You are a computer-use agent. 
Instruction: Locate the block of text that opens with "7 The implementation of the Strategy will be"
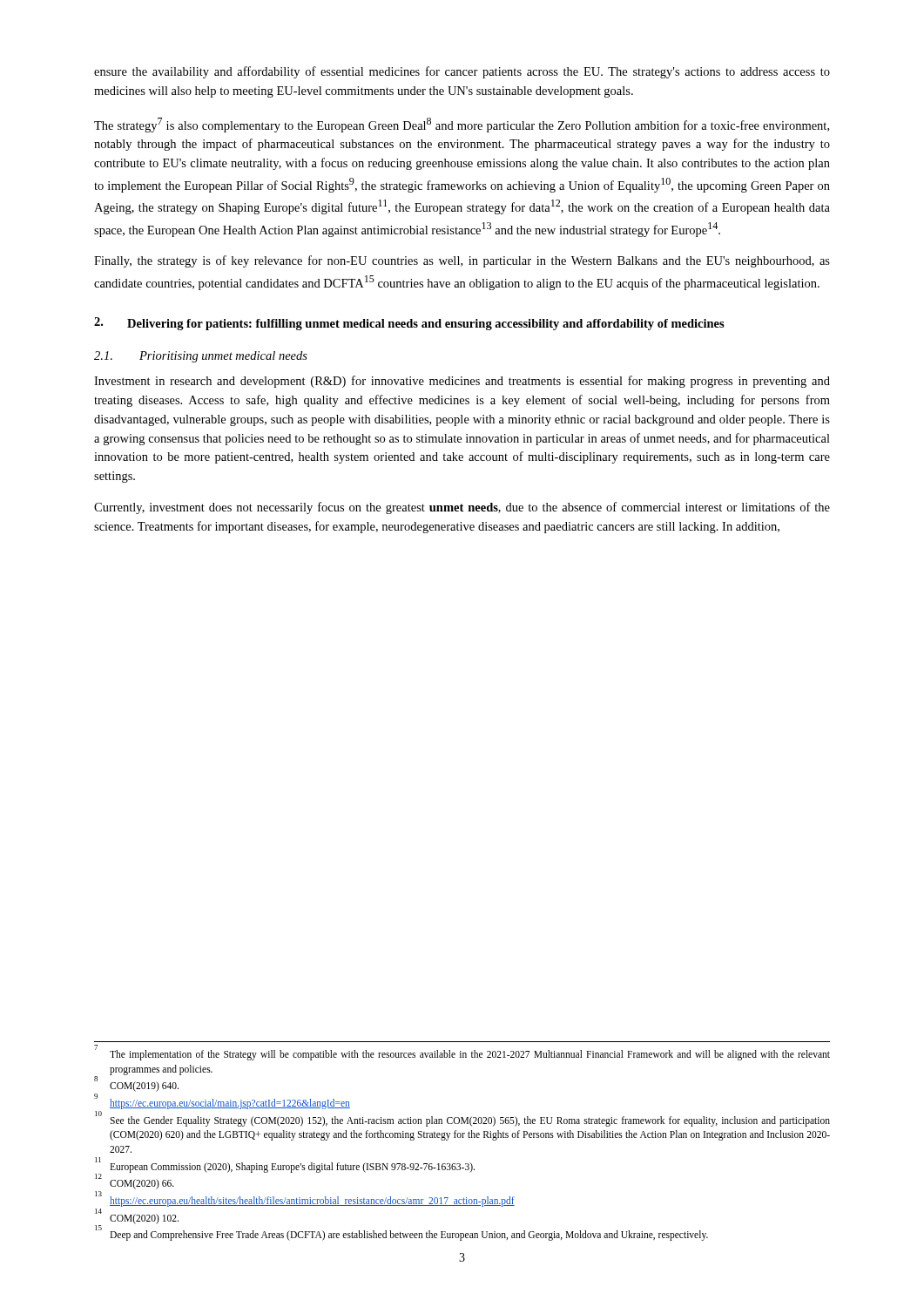pos(462,1062)
